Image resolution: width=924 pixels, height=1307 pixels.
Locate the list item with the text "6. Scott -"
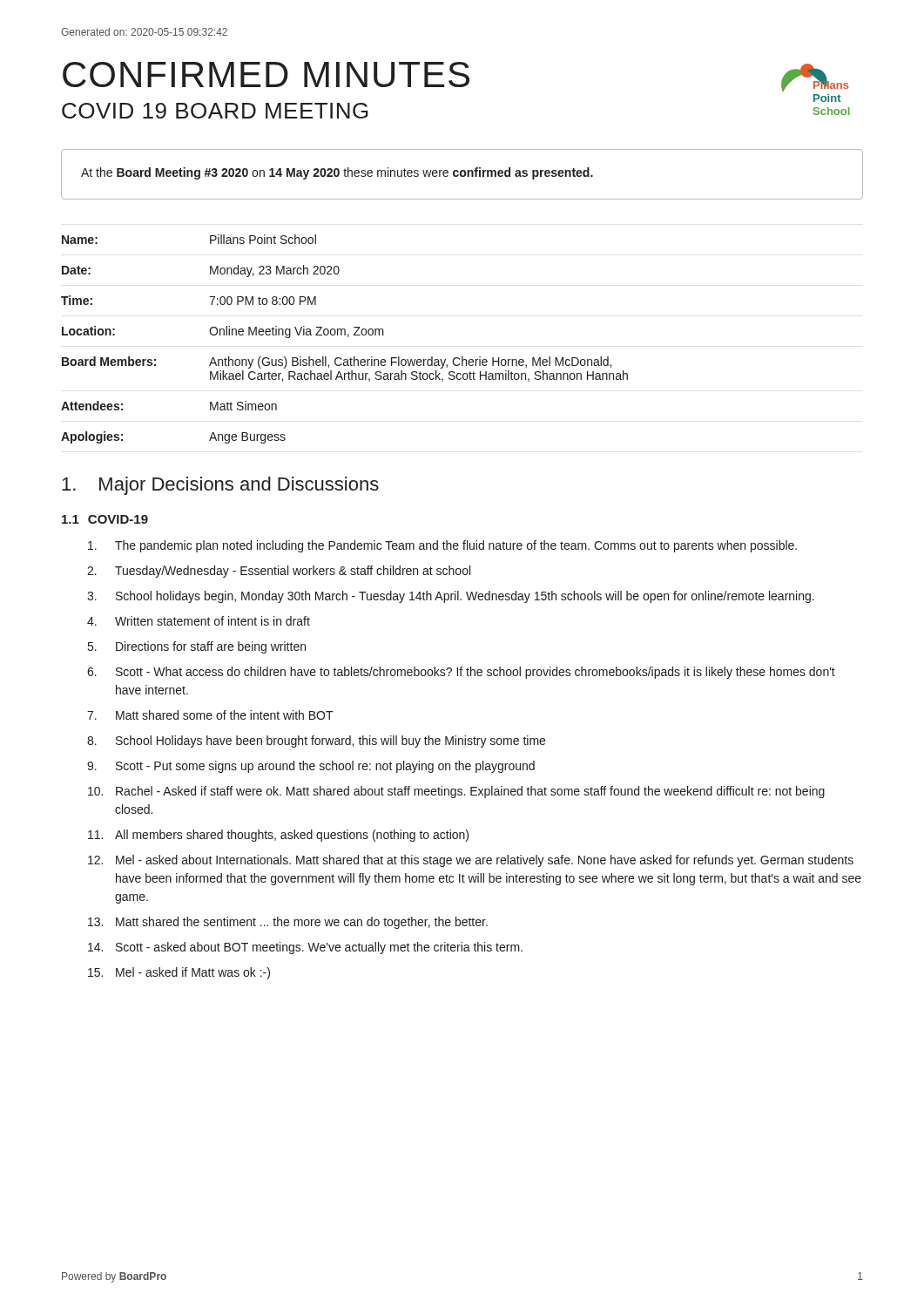pyautogui.click(x=475, y=681)
